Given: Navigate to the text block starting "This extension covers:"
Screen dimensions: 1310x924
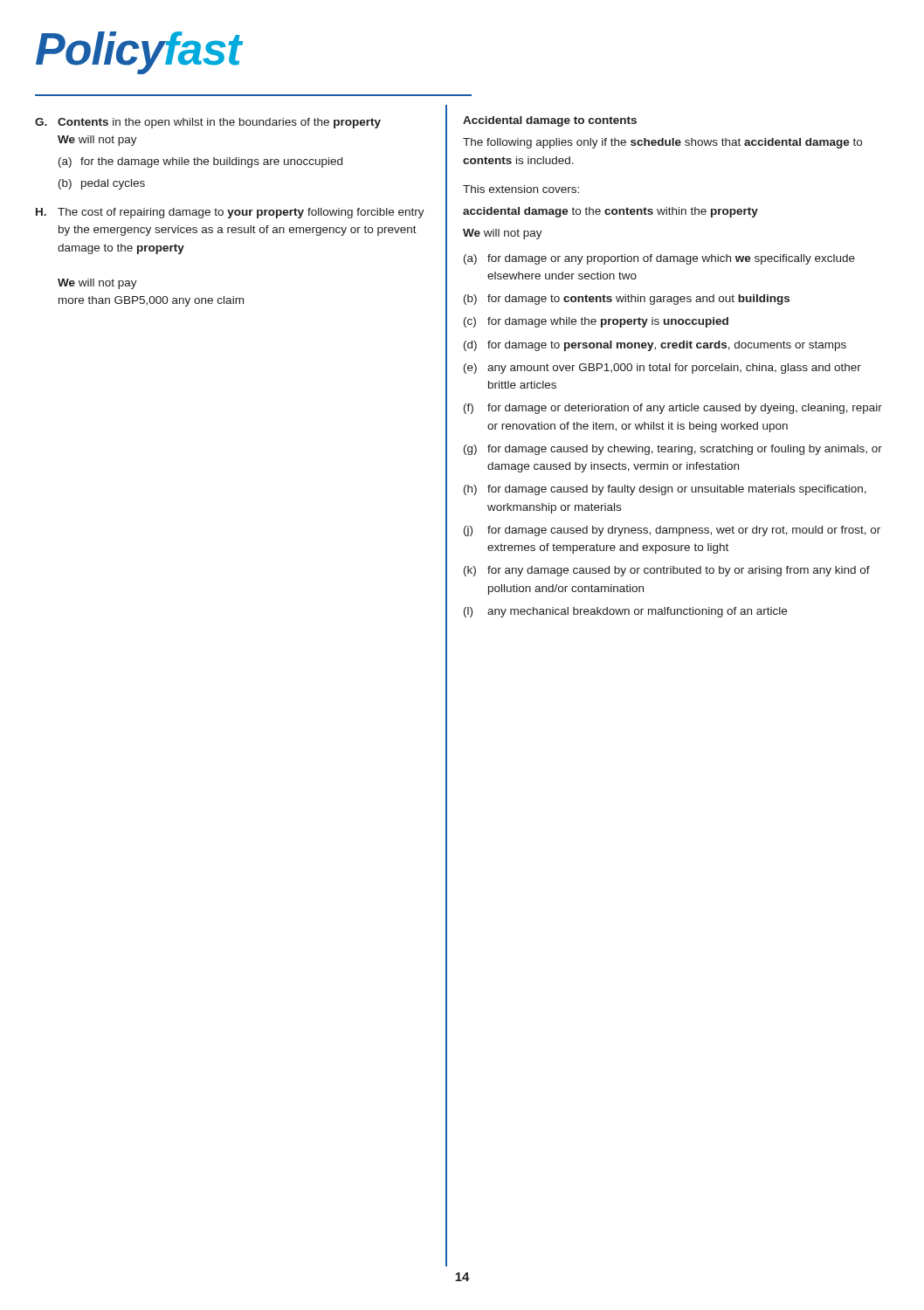Looking at the screenshot, I should pos(522,189).
